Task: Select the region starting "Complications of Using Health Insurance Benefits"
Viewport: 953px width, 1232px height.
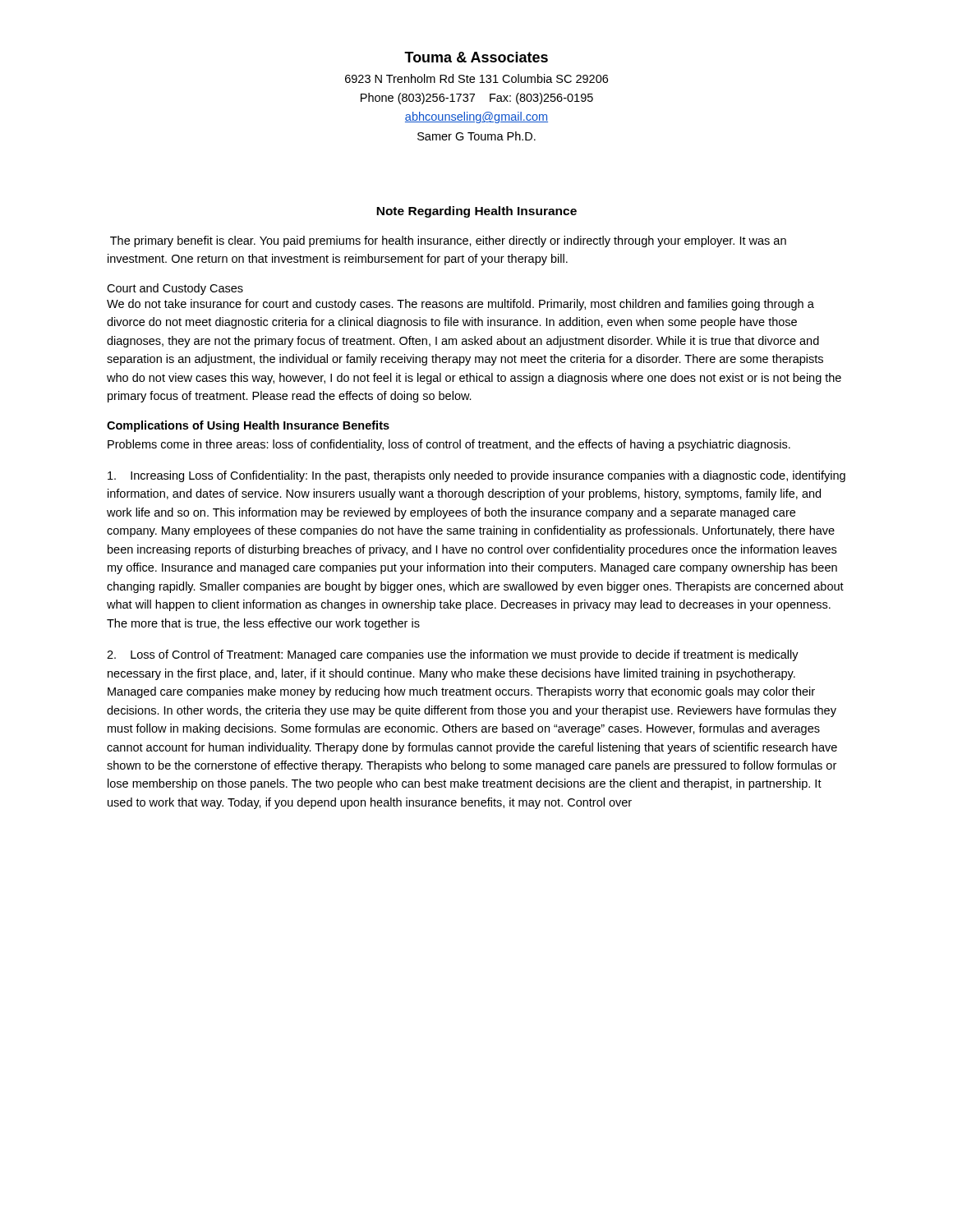Action: pos(248,425)
